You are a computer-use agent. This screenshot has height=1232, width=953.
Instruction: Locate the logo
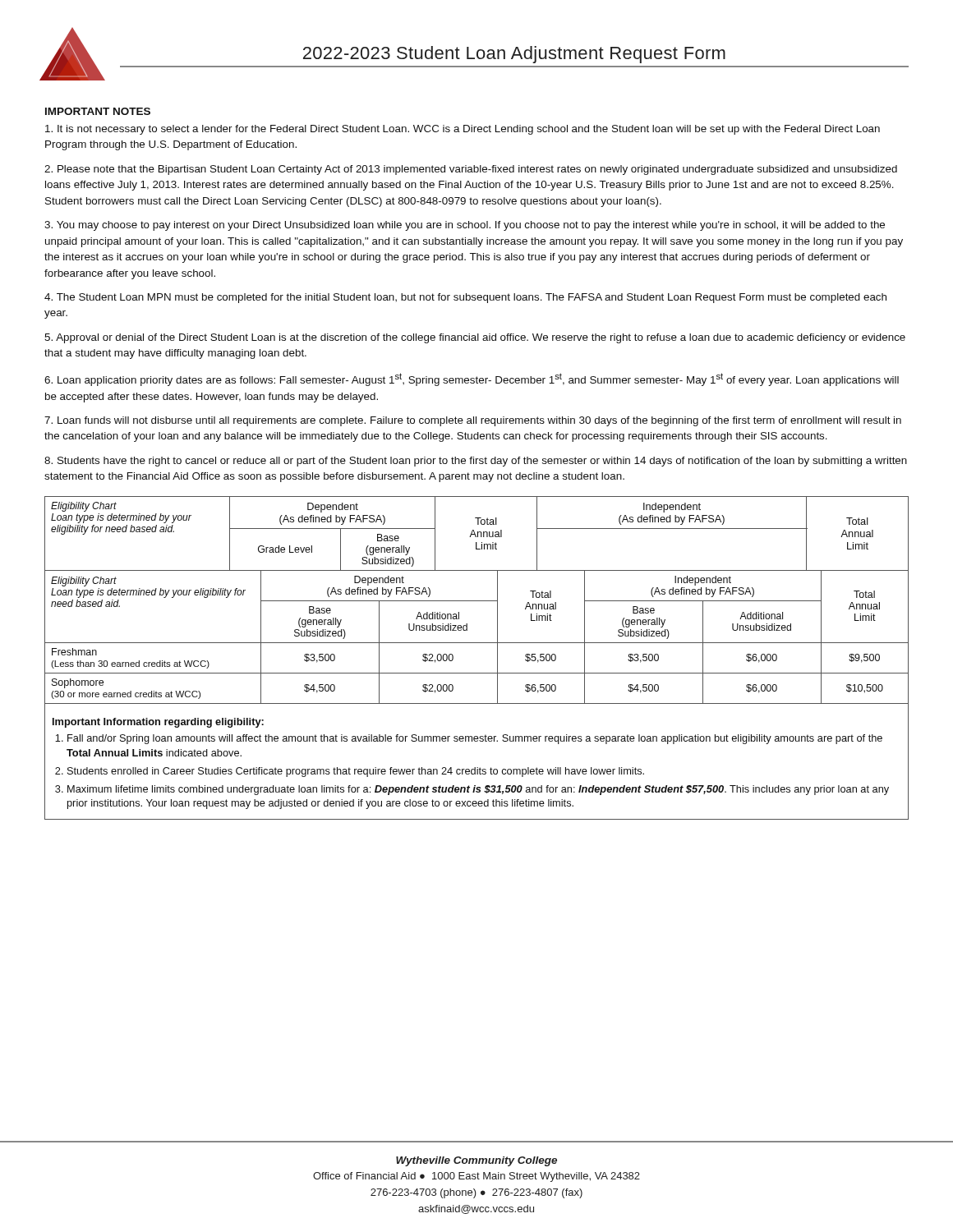click(x=68, y=55)
